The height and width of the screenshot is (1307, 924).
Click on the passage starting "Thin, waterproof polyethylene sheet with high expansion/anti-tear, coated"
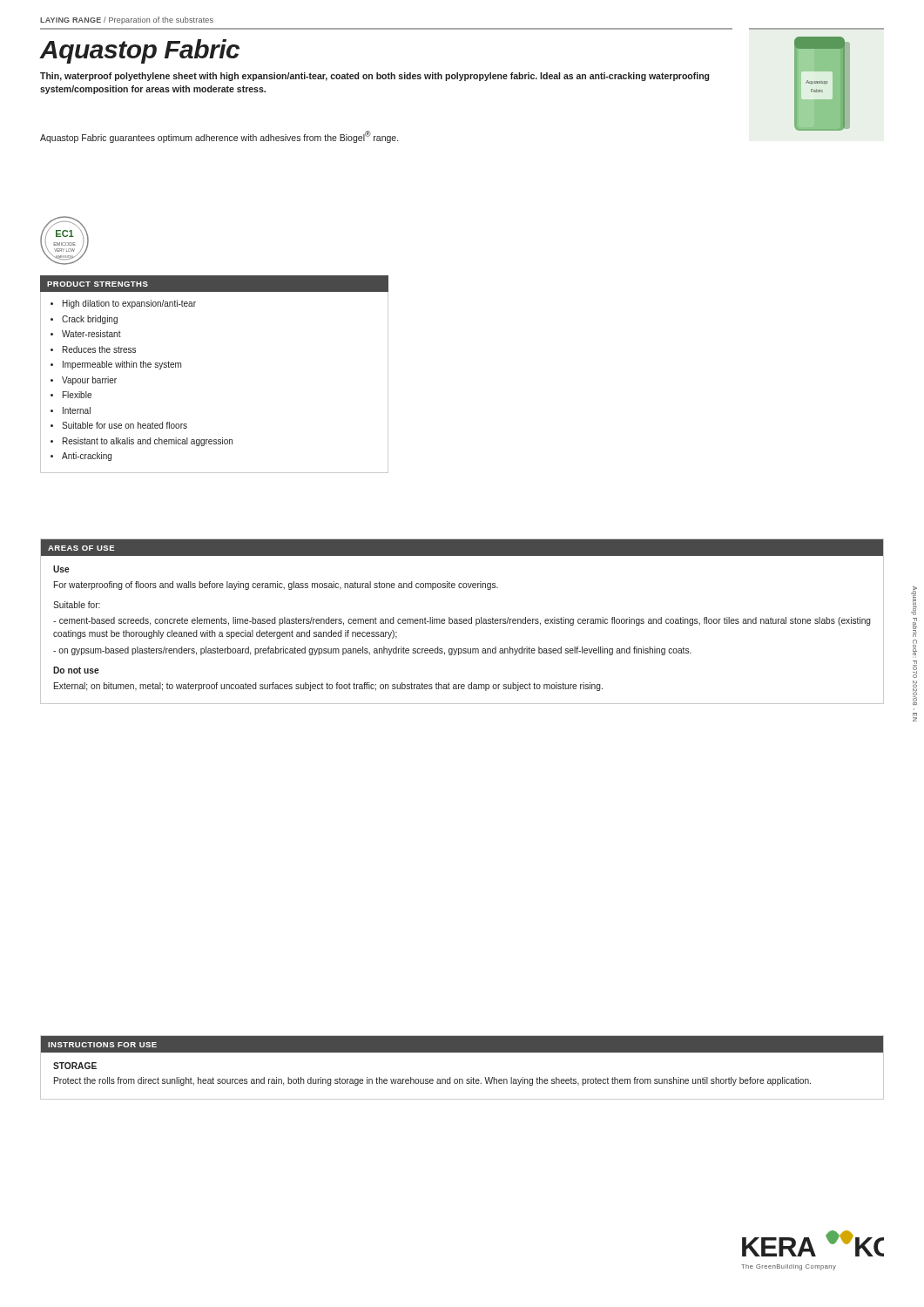(375, 82)
